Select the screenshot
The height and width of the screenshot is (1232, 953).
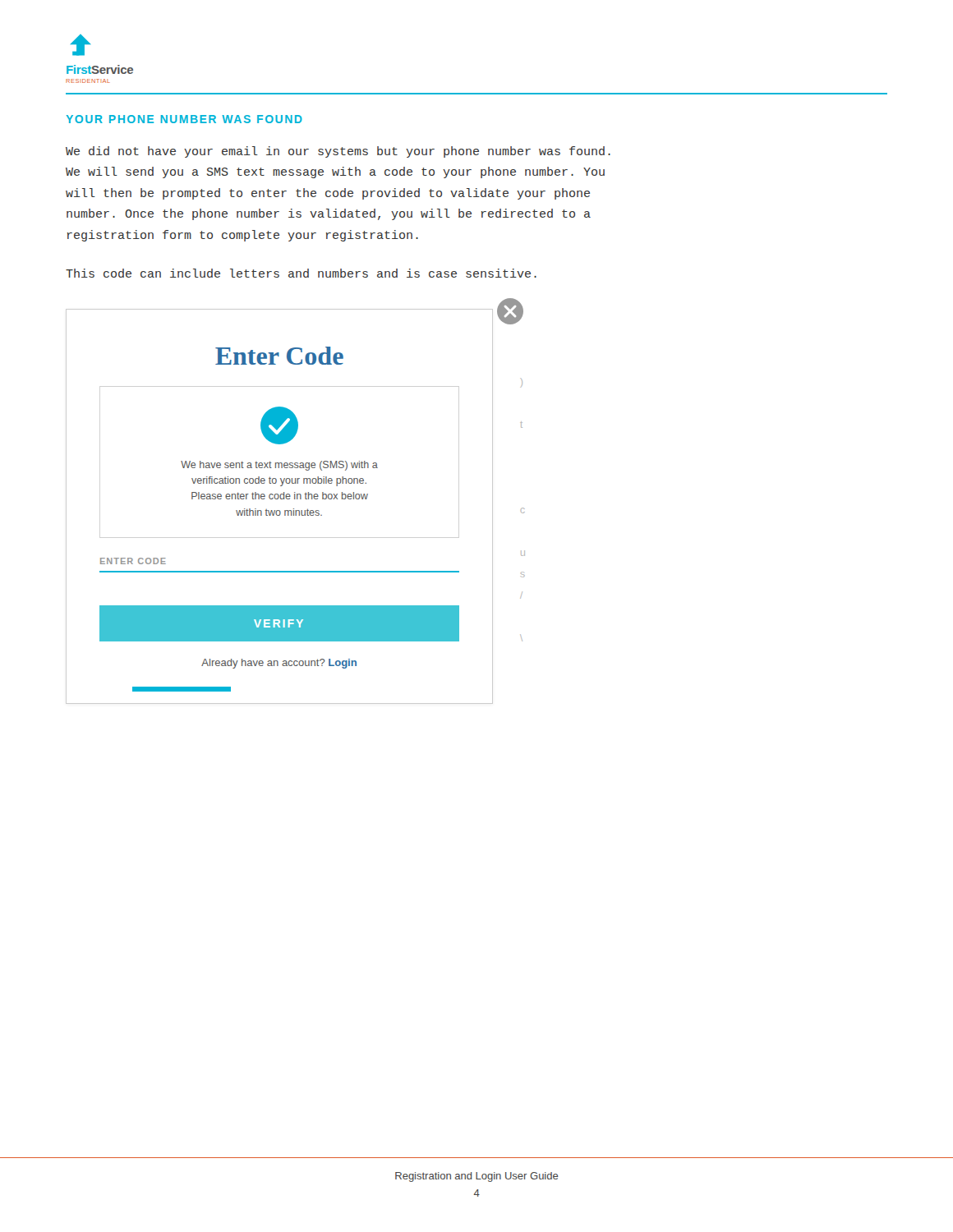point(296,506)
